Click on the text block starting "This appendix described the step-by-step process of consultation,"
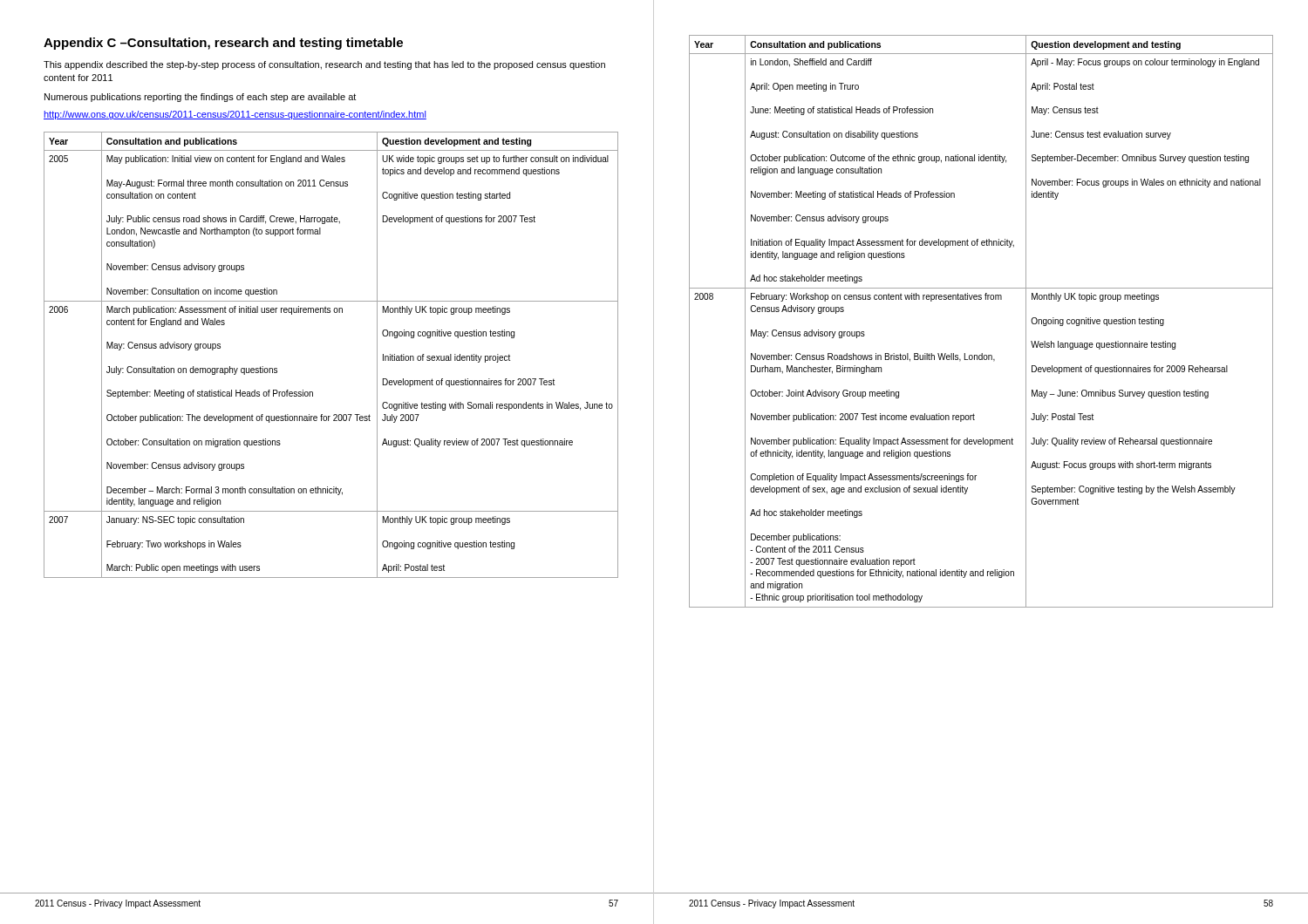Screen dimensions: 924x1308 325,71
